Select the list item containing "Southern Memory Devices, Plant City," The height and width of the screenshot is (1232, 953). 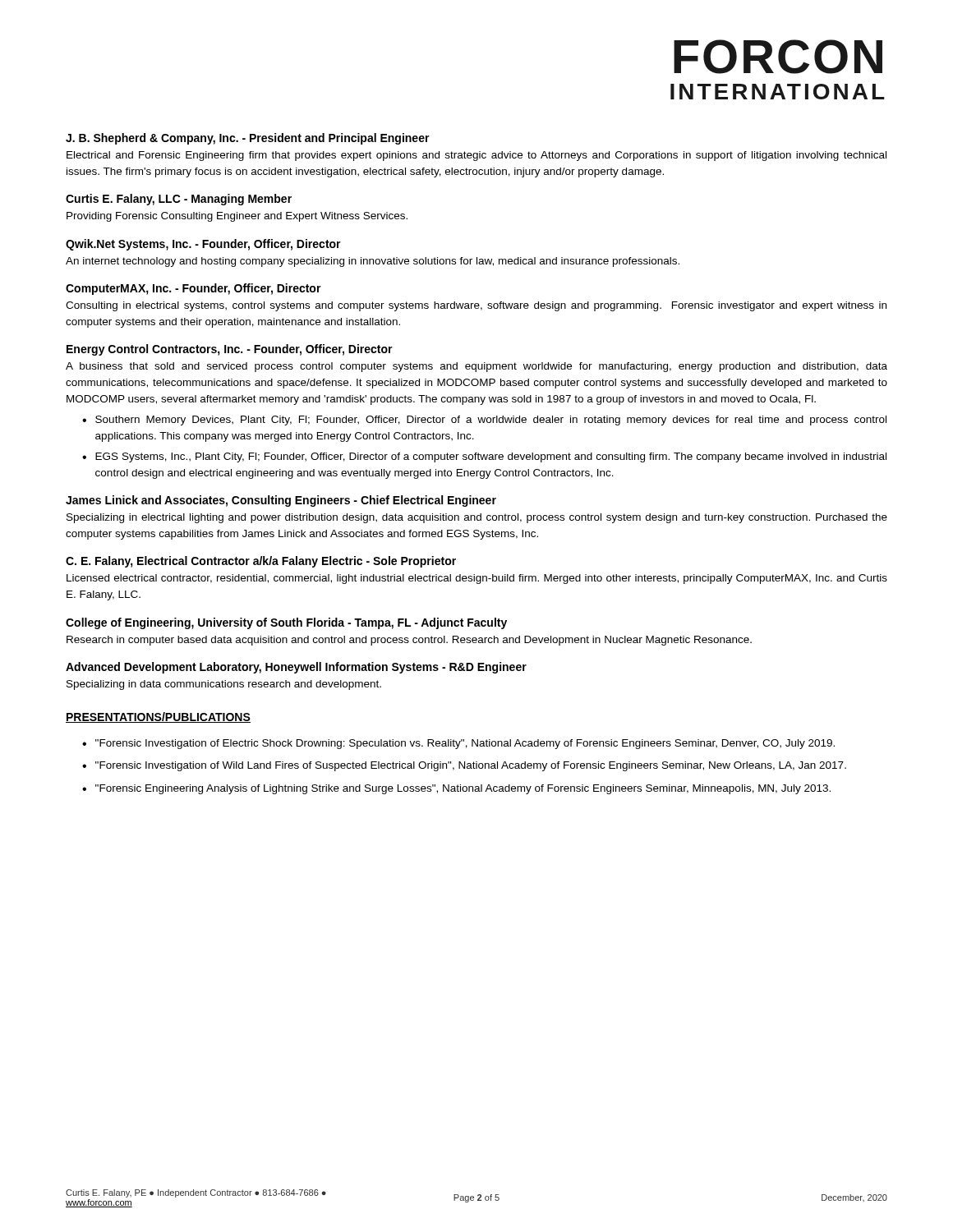[x=491, y=427]
